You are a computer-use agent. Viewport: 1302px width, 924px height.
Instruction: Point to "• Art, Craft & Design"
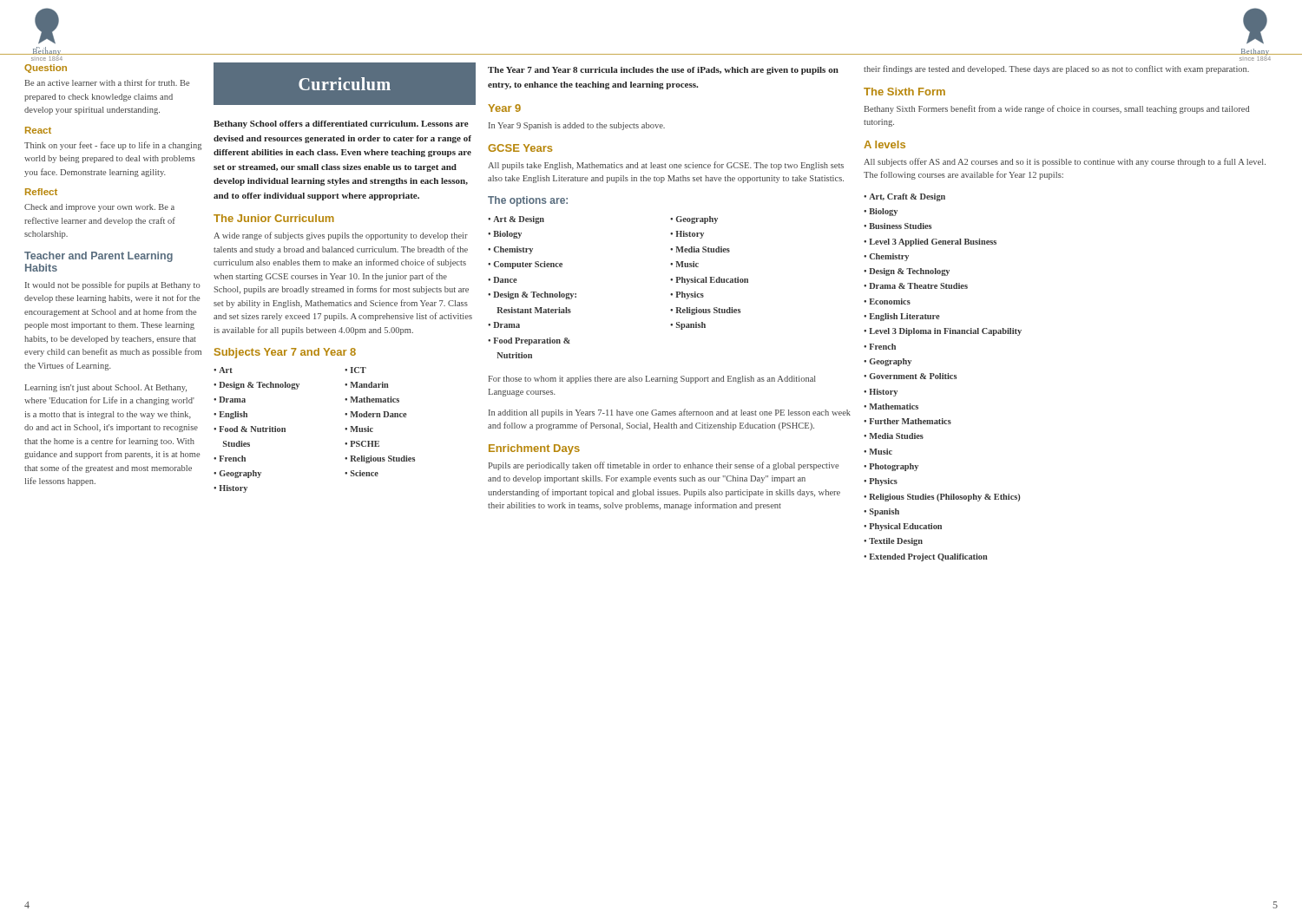tap(905, 196)
